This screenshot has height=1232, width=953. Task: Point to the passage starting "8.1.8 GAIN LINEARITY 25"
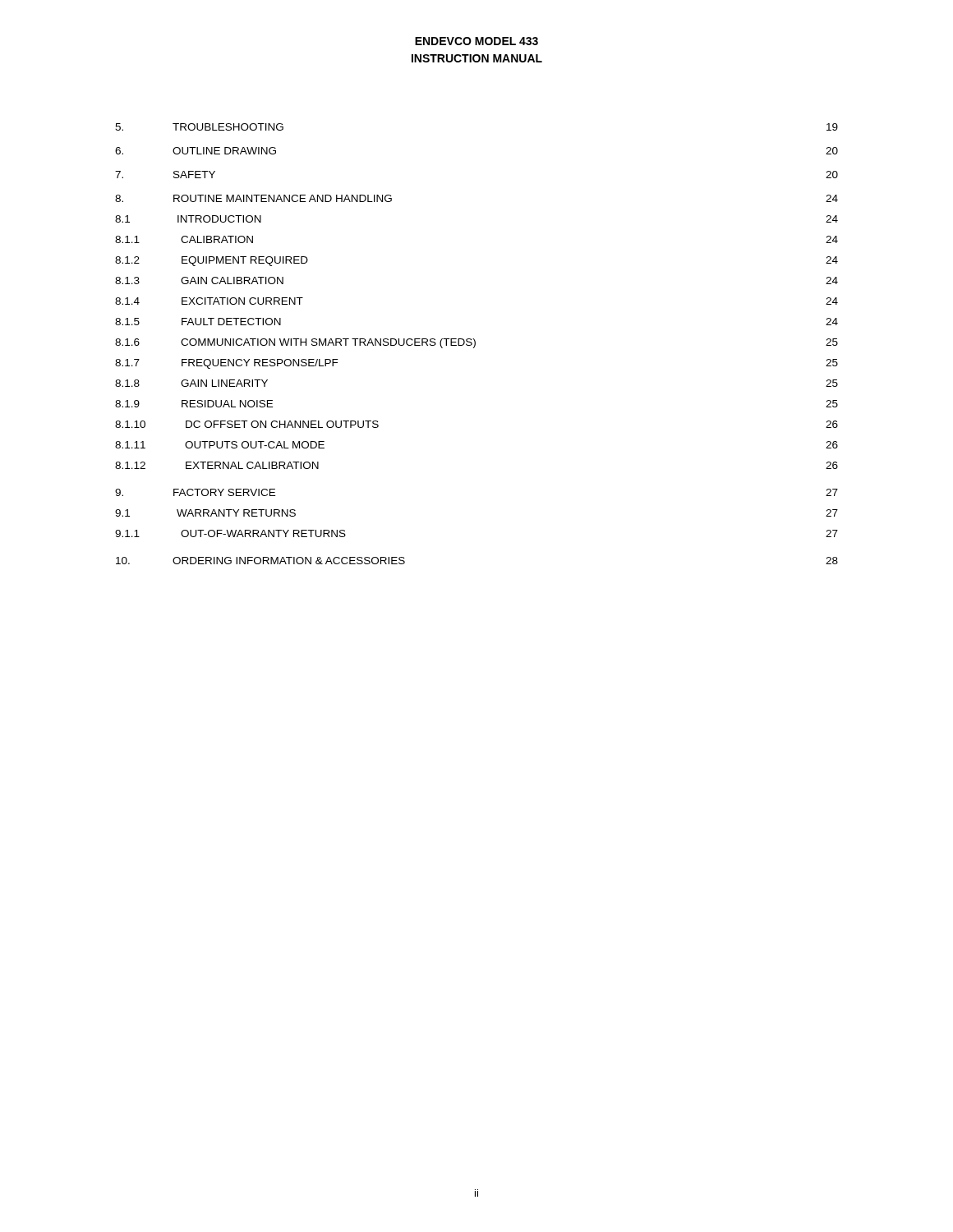pos(127,383)
